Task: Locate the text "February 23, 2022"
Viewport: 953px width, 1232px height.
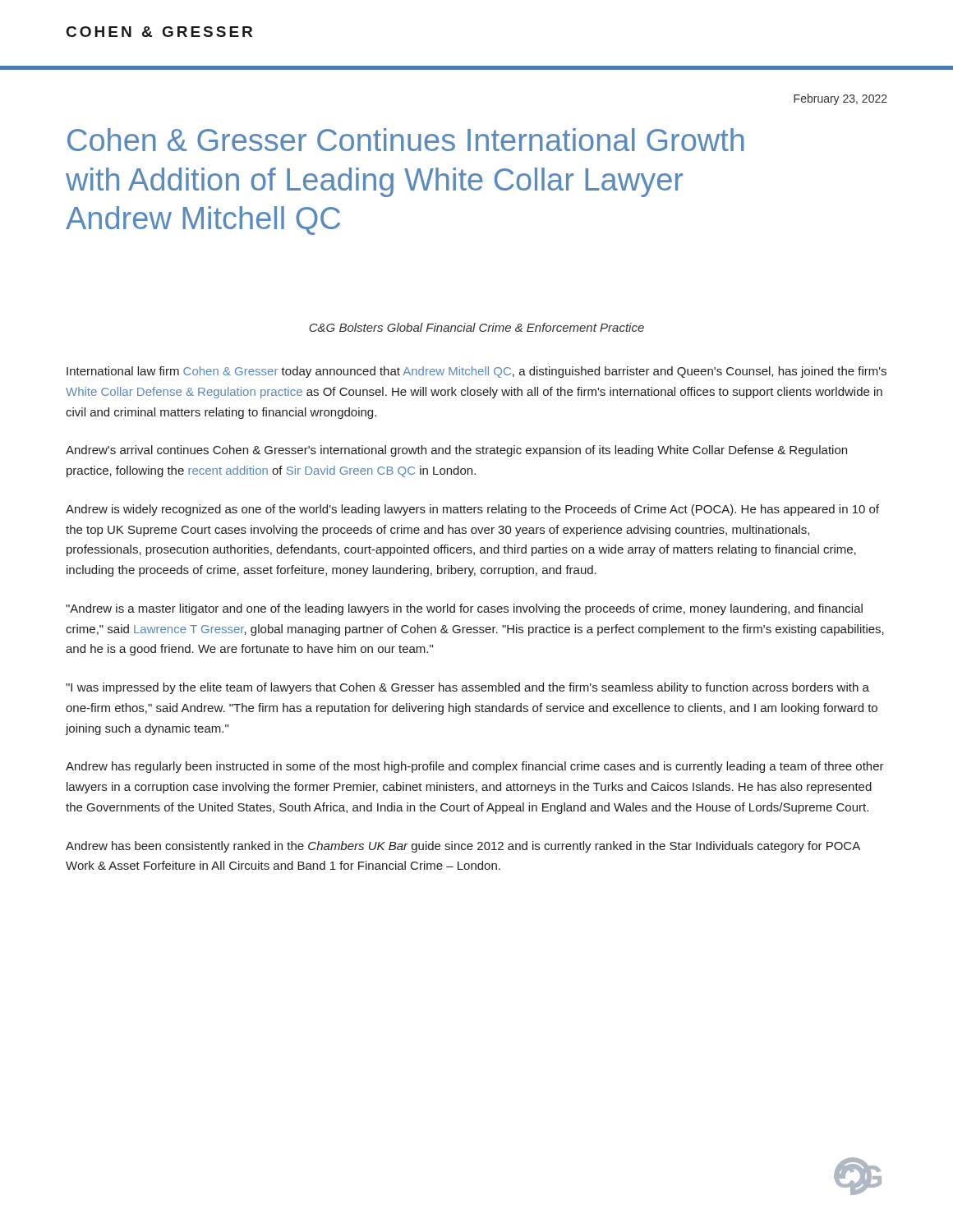Action: pyautogui.click(x=840, y=99)
